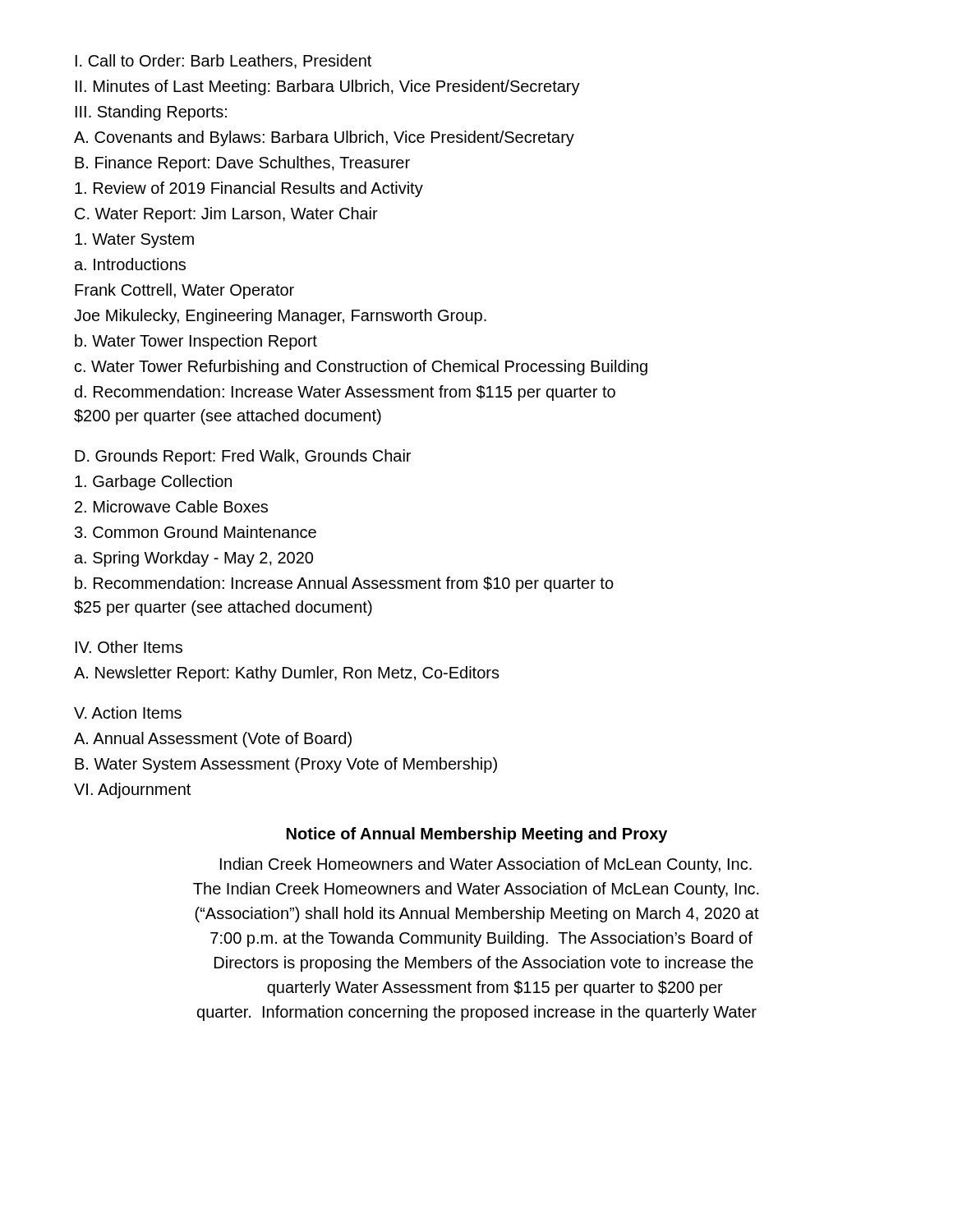Image resolution: width=953 pixels, height=1232 pixels.
Task: Click on the region starting "Water System"
Action: click(x=134, y=239)
